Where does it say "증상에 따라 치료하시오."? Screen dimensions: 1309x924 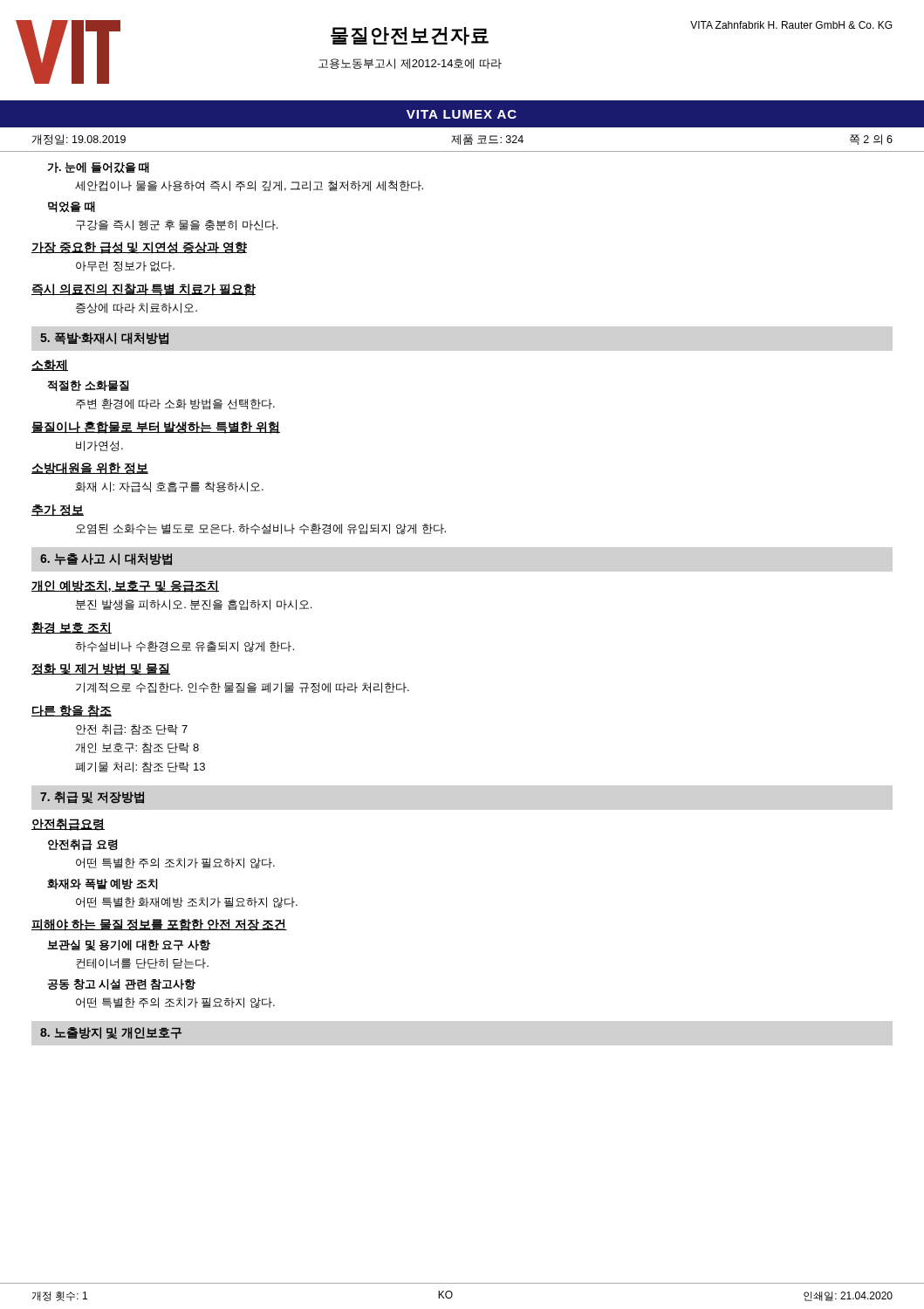point(137,308)
